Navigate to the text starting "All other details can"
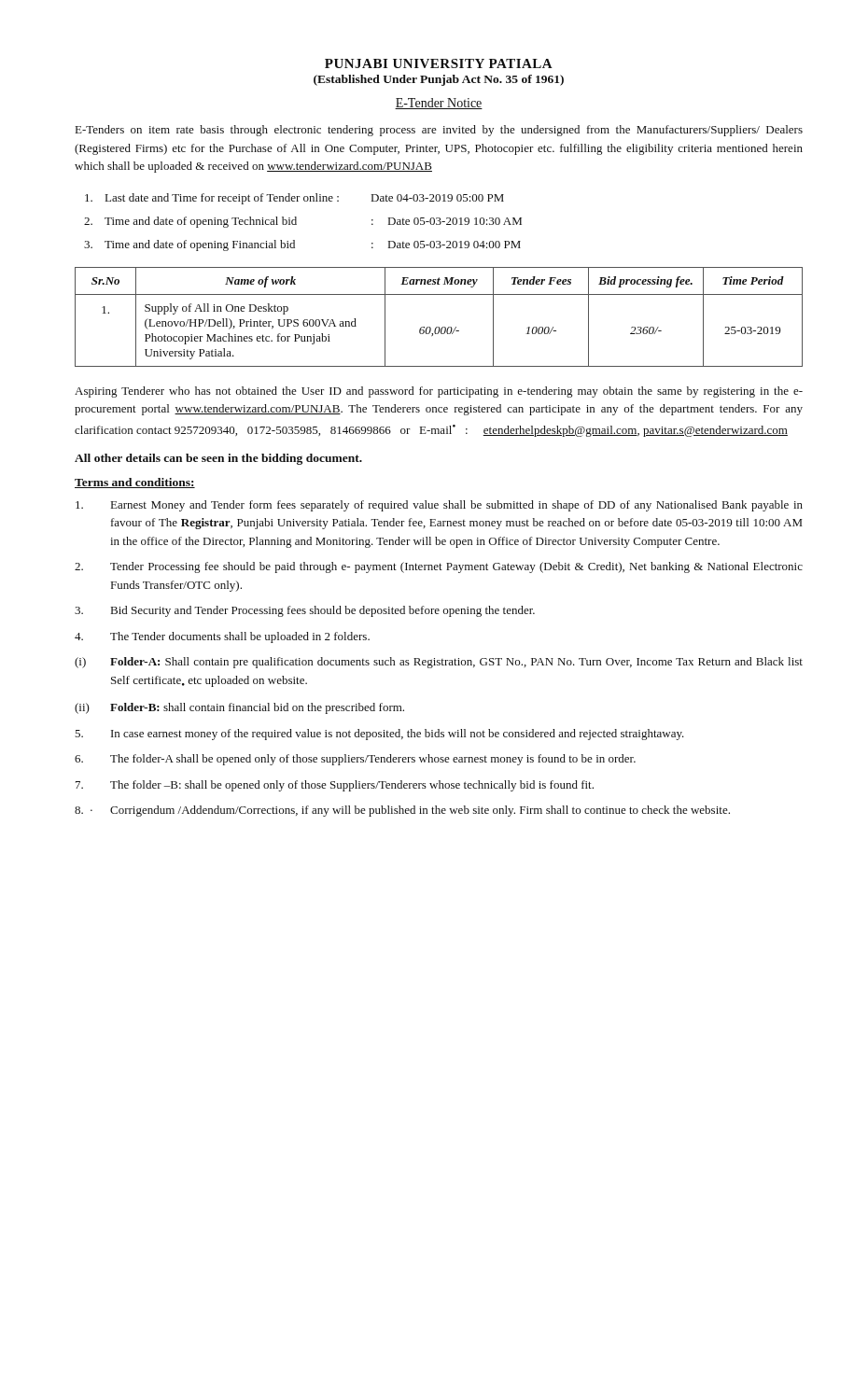The width and height of the screenshot is (868, 1400). pyautogui.click(x=218, y=457)
